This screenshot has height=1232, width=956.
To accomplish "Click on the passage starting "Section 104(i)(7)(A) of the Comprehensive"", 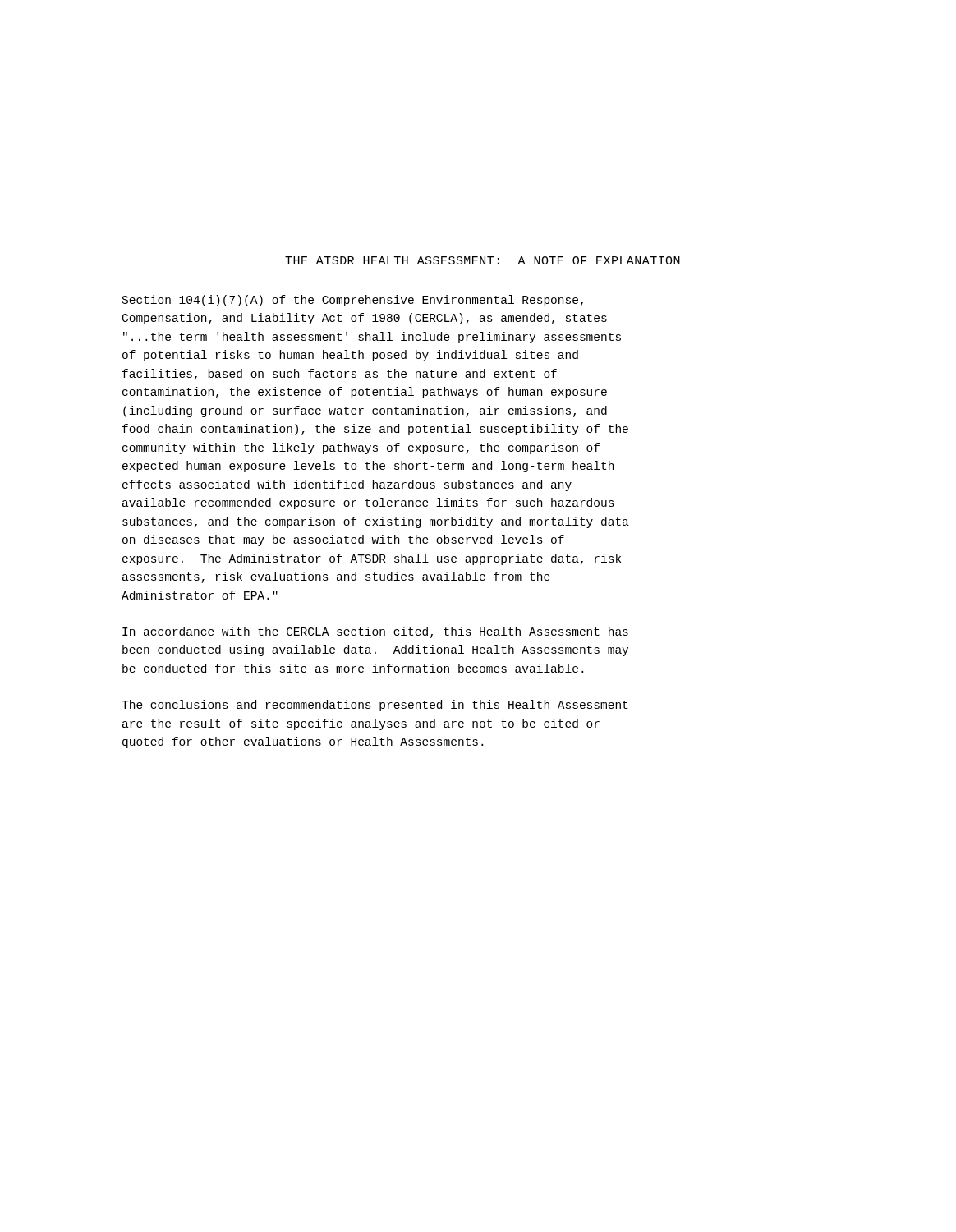I will [x=375, y=448].
